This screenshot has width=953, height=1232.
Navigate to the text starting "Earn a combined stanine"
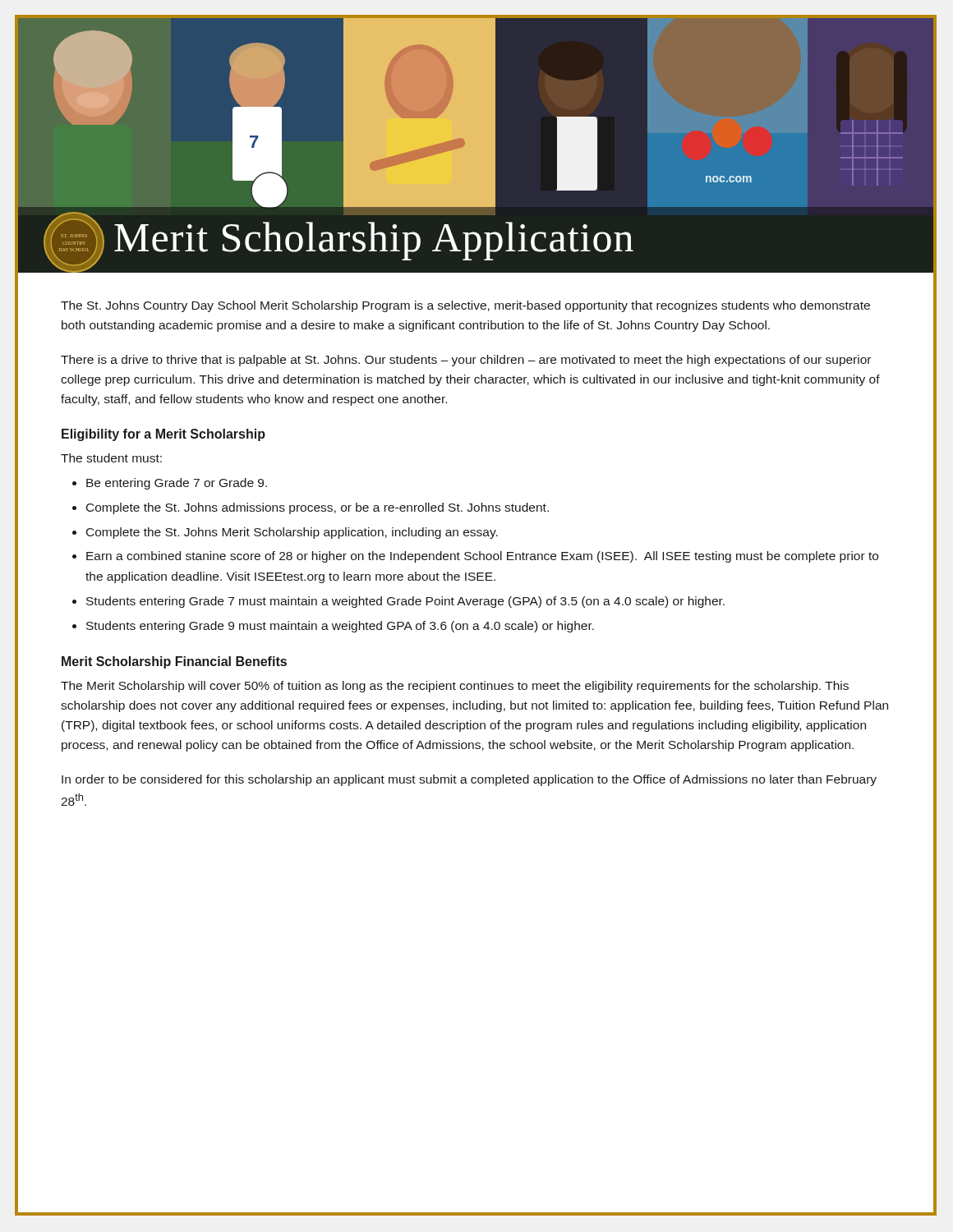(482, 566)
